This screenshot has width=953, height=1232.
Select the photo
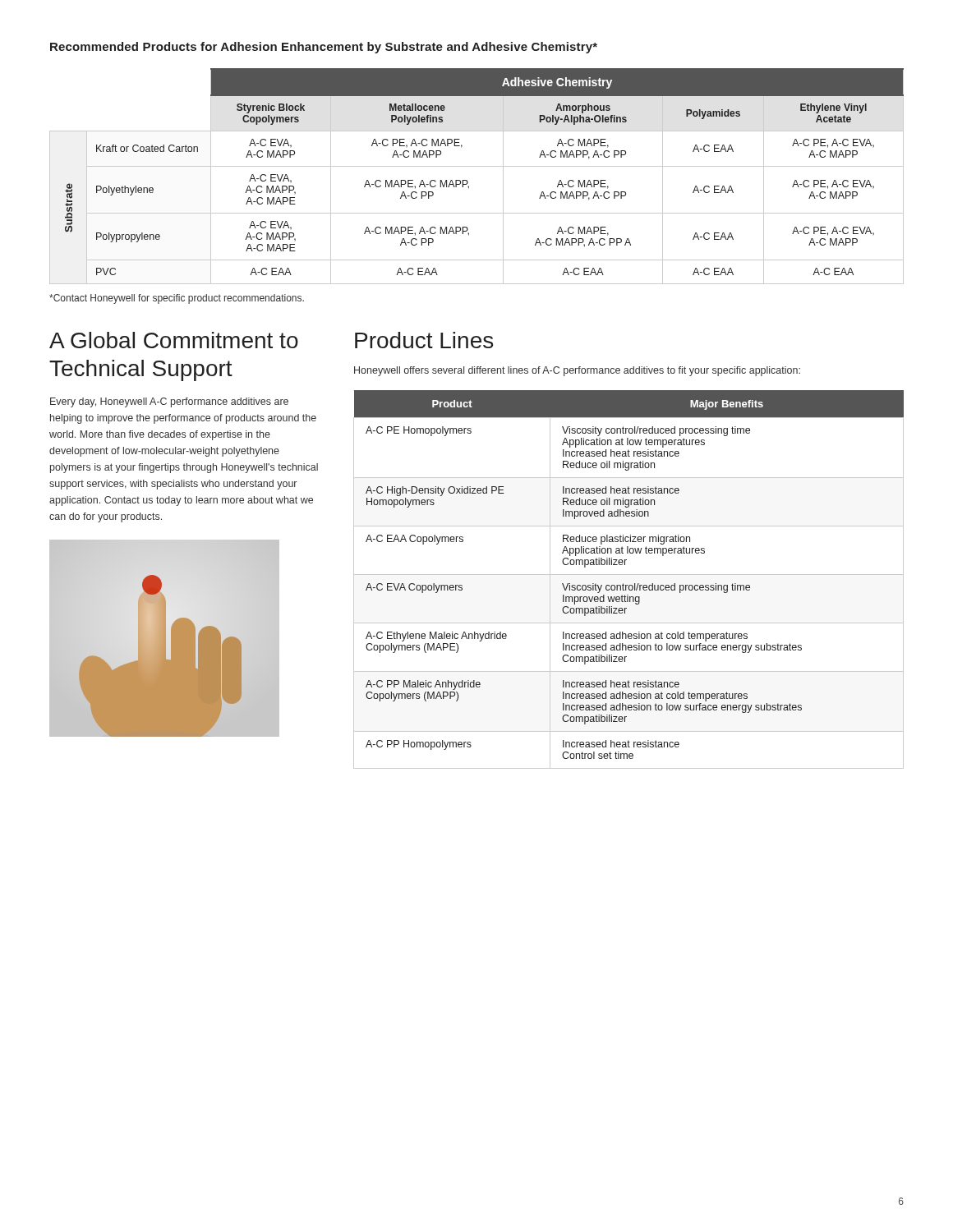pos(164,638)
